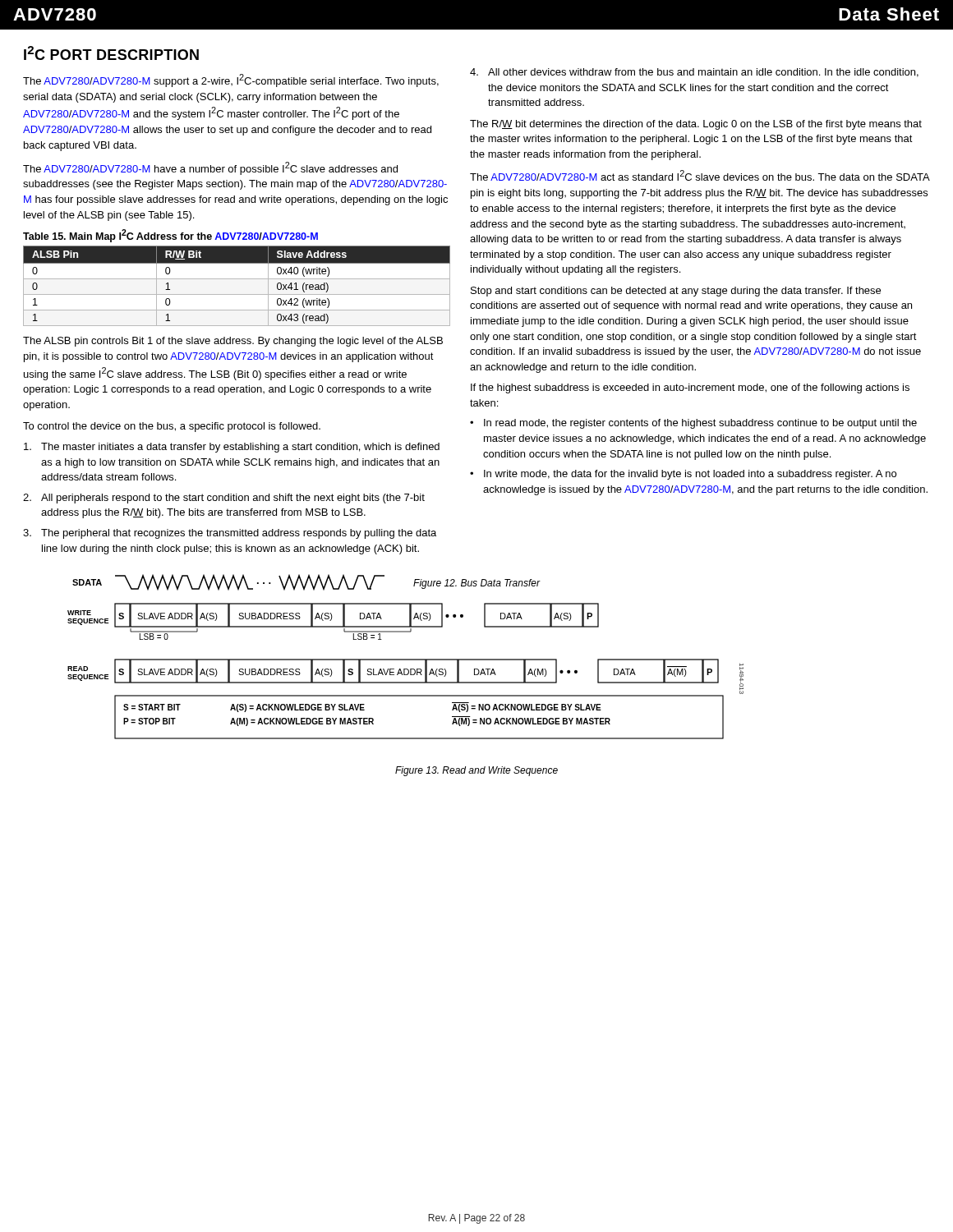Point to the block beginning "• In write mode, the data"
The width and height of the screenshot is (953, 1232).
pos(699,481)
